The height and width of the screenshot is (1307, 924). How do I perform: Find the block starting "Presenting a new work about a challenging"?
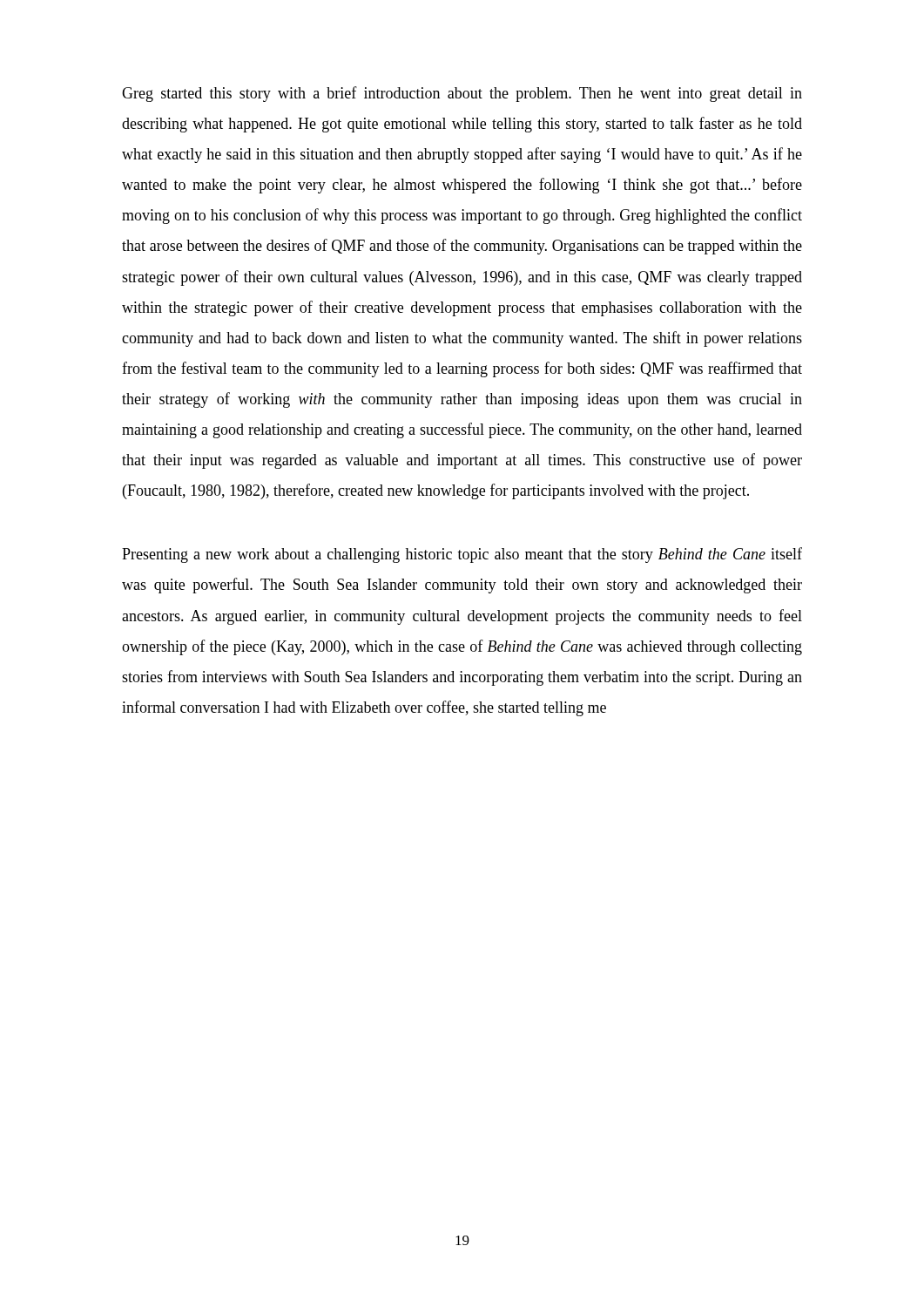click(462, 631)
